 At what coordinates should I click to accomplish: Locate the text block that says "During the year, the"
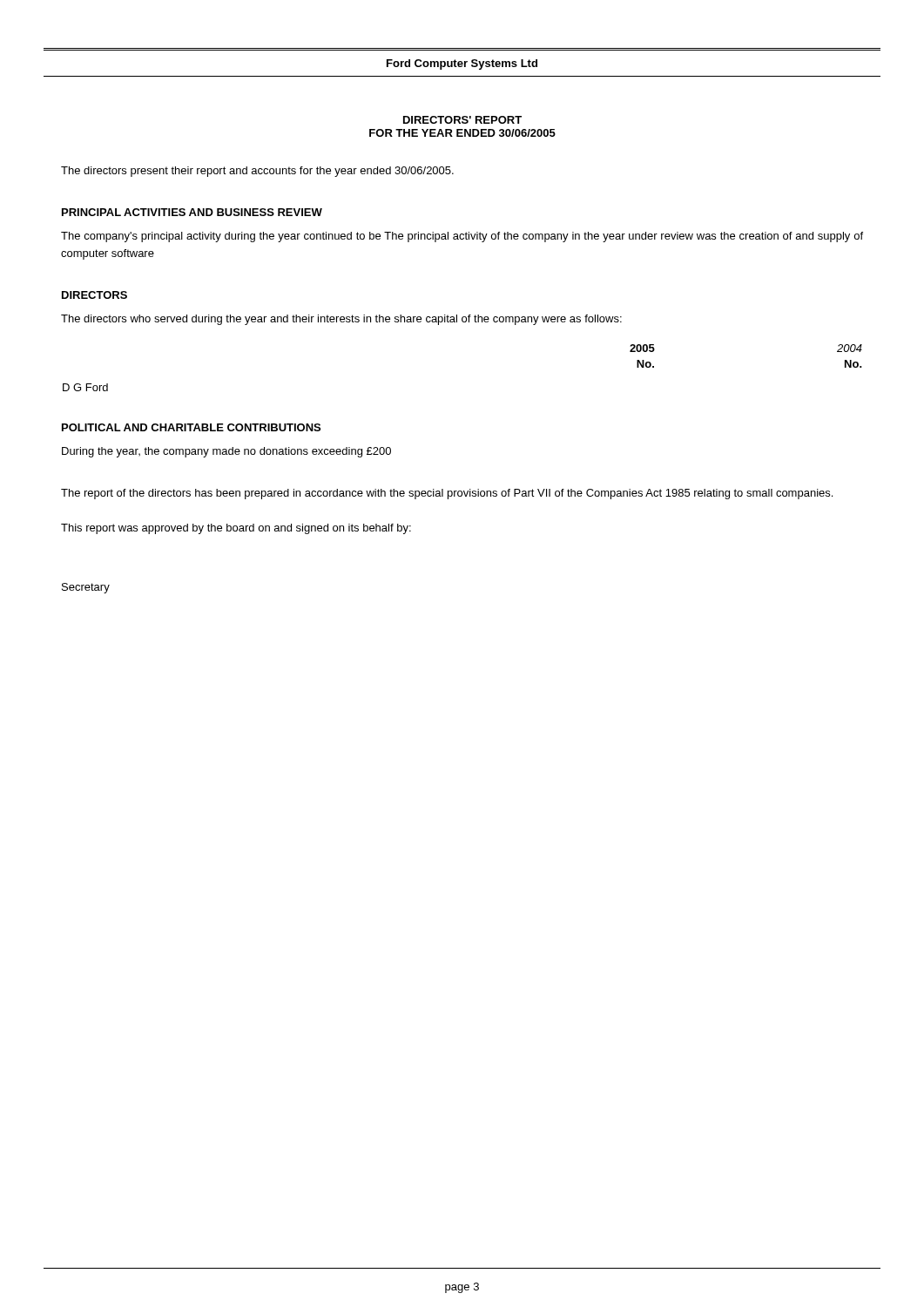click(226, 451)
